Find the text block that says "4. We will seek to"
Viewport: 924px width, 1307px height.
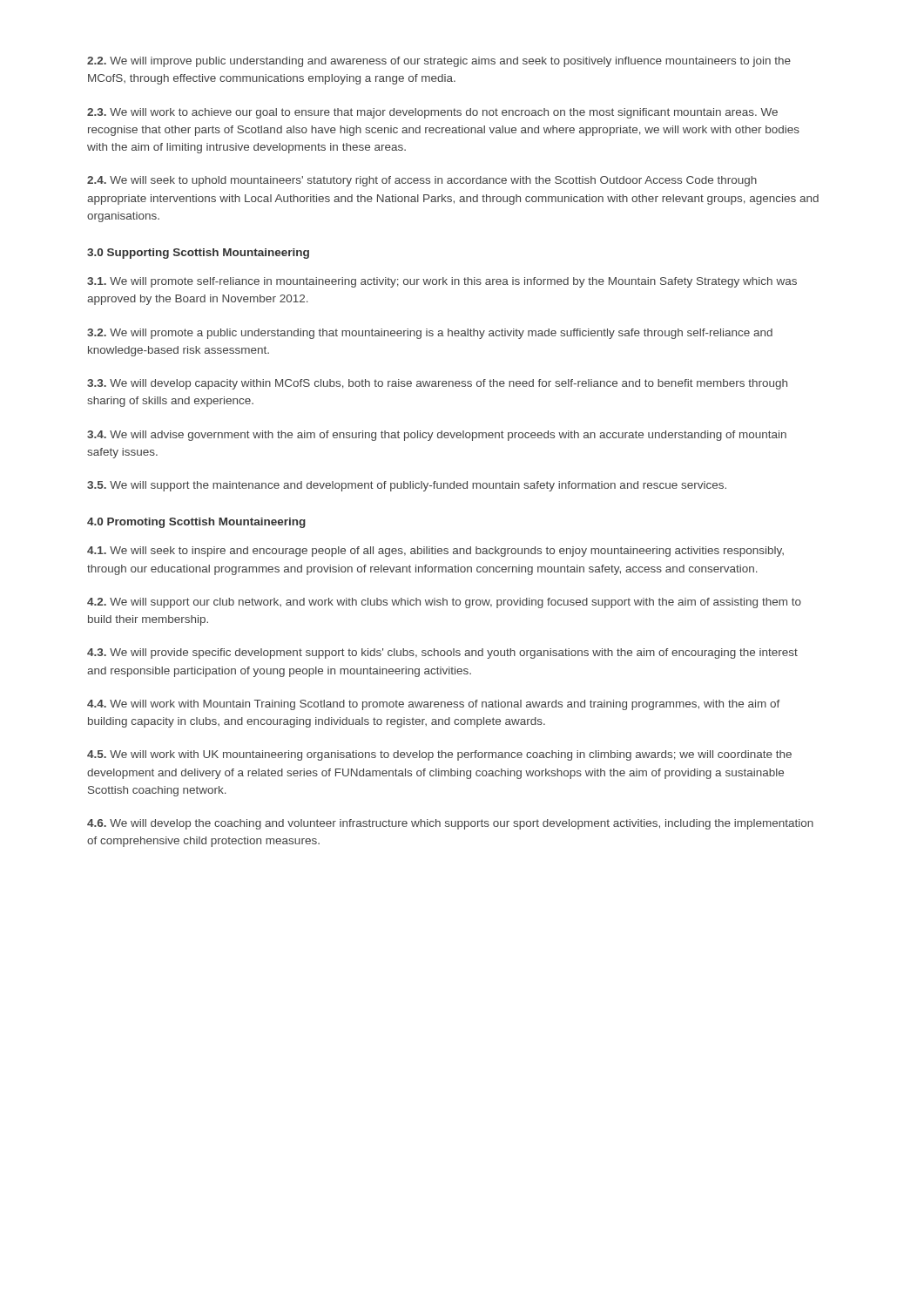453,198
